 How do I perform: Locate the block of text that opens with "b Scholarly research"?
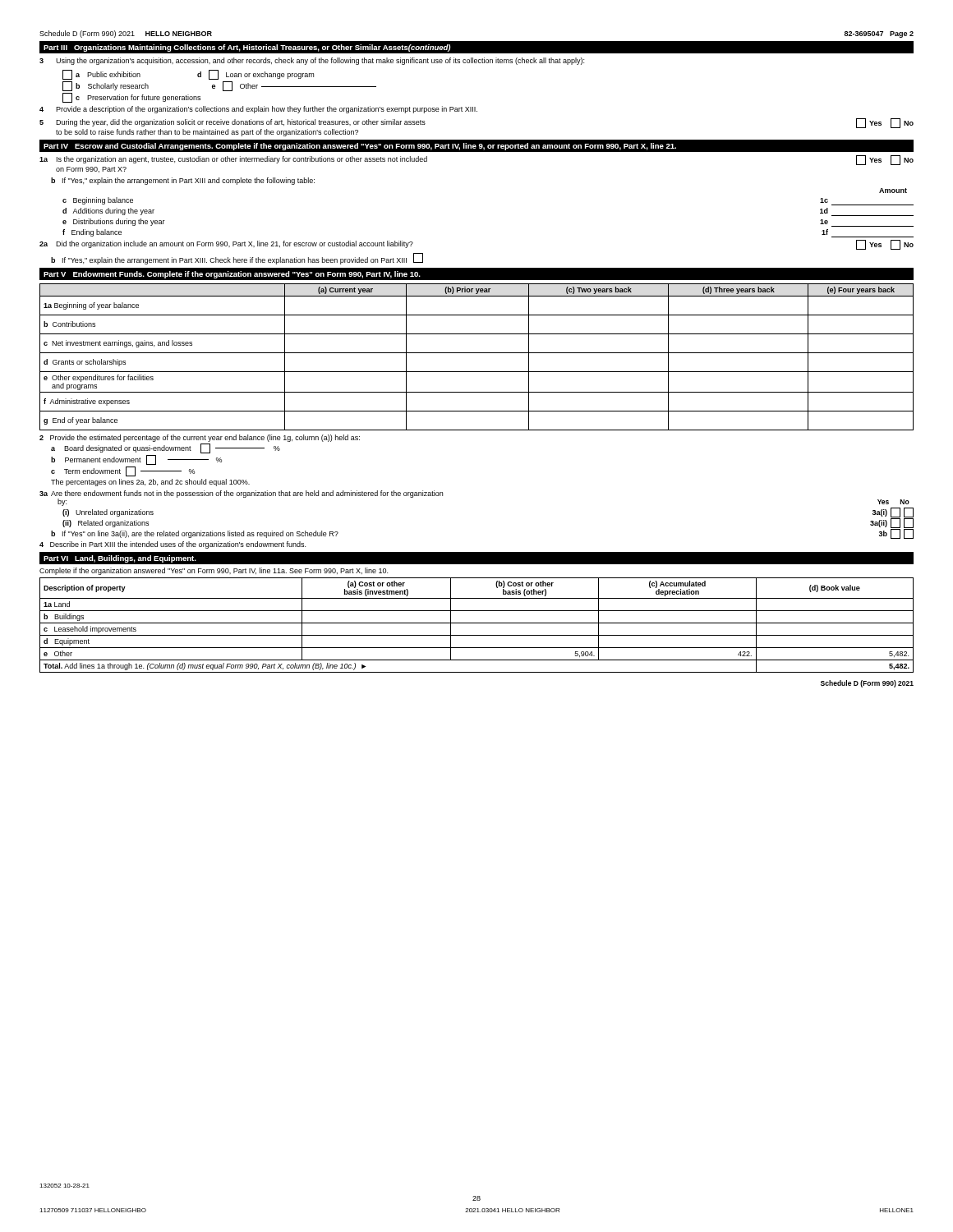[219, 86]
